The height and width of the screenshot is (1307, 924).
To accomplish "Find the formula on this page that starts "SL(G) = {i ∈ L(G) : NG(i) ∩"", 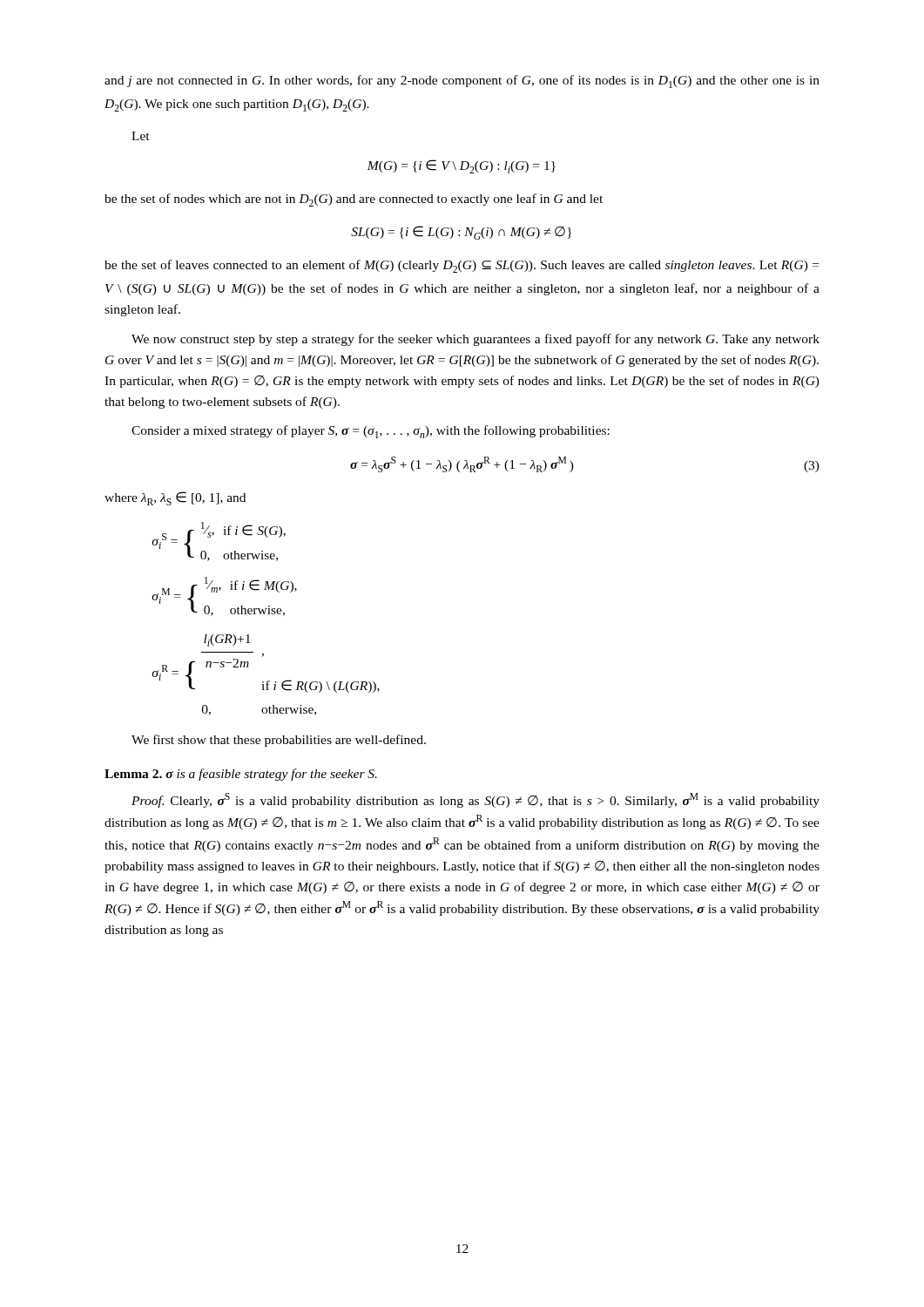I will coord(462,233).
